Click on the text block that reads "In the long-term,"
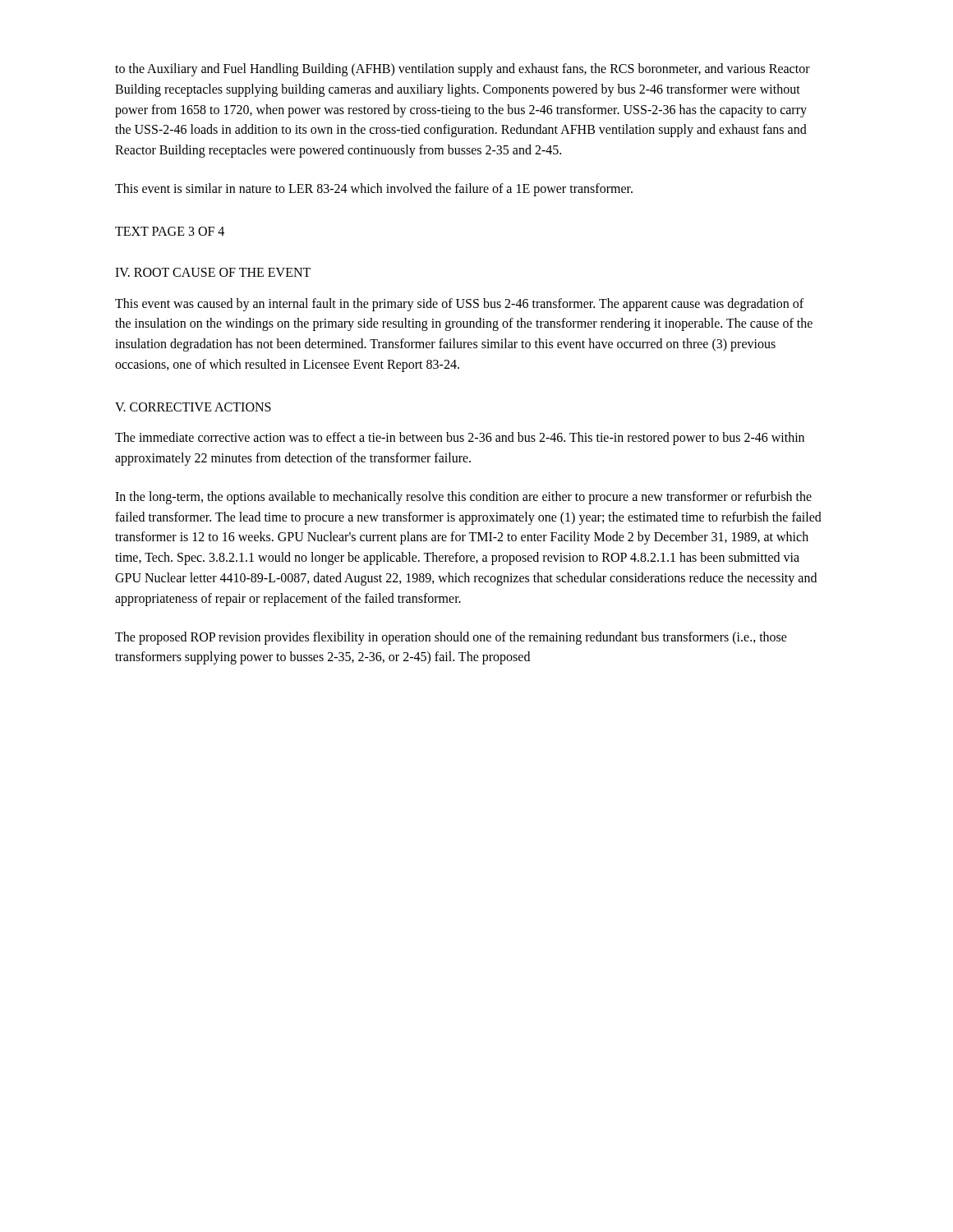953x1232 pixels. [468, 547]
